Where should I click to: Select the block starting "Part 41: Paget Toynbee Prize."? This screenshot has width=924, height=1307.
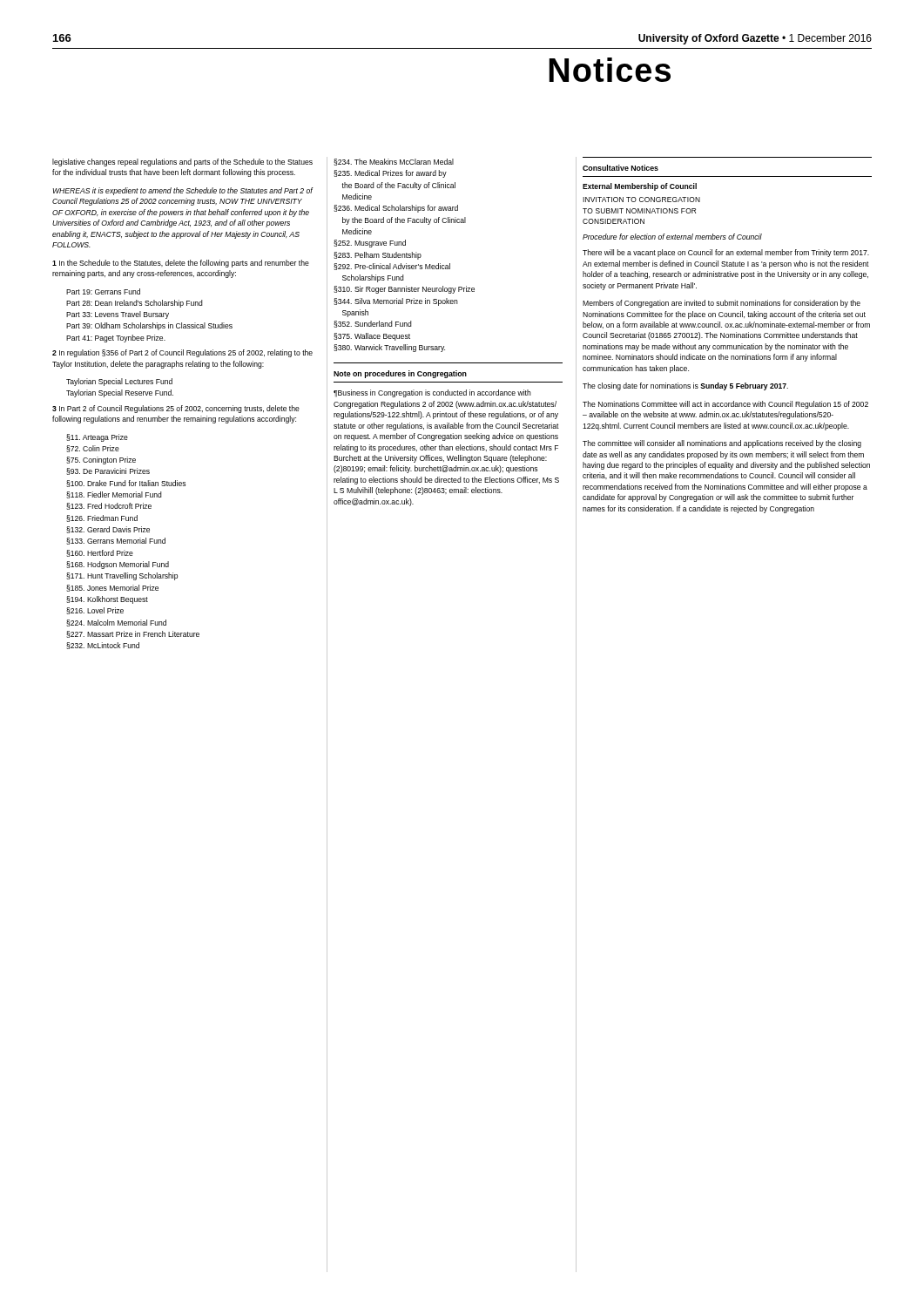(116, 338)
